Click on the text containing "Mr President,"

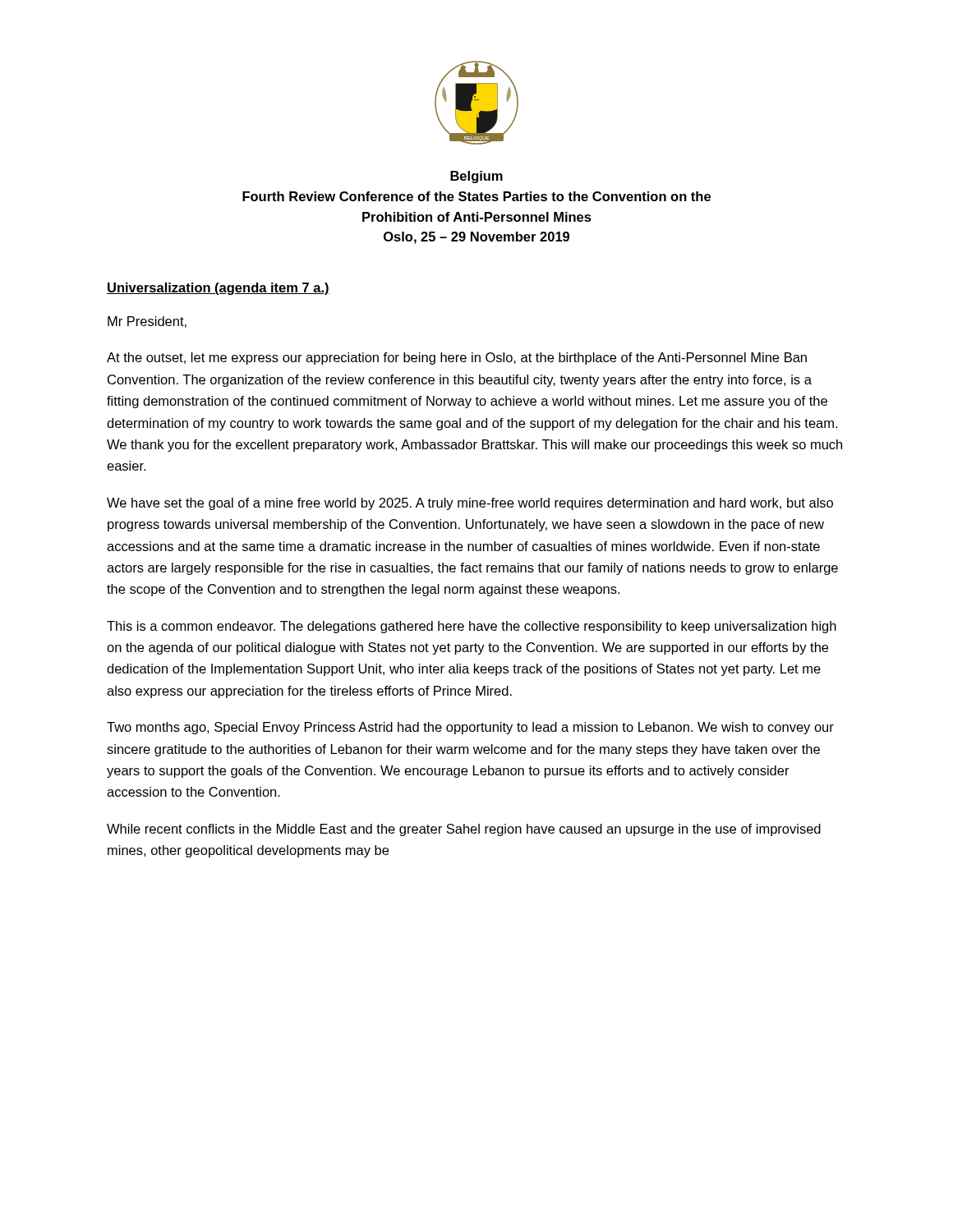coord(147,321)
